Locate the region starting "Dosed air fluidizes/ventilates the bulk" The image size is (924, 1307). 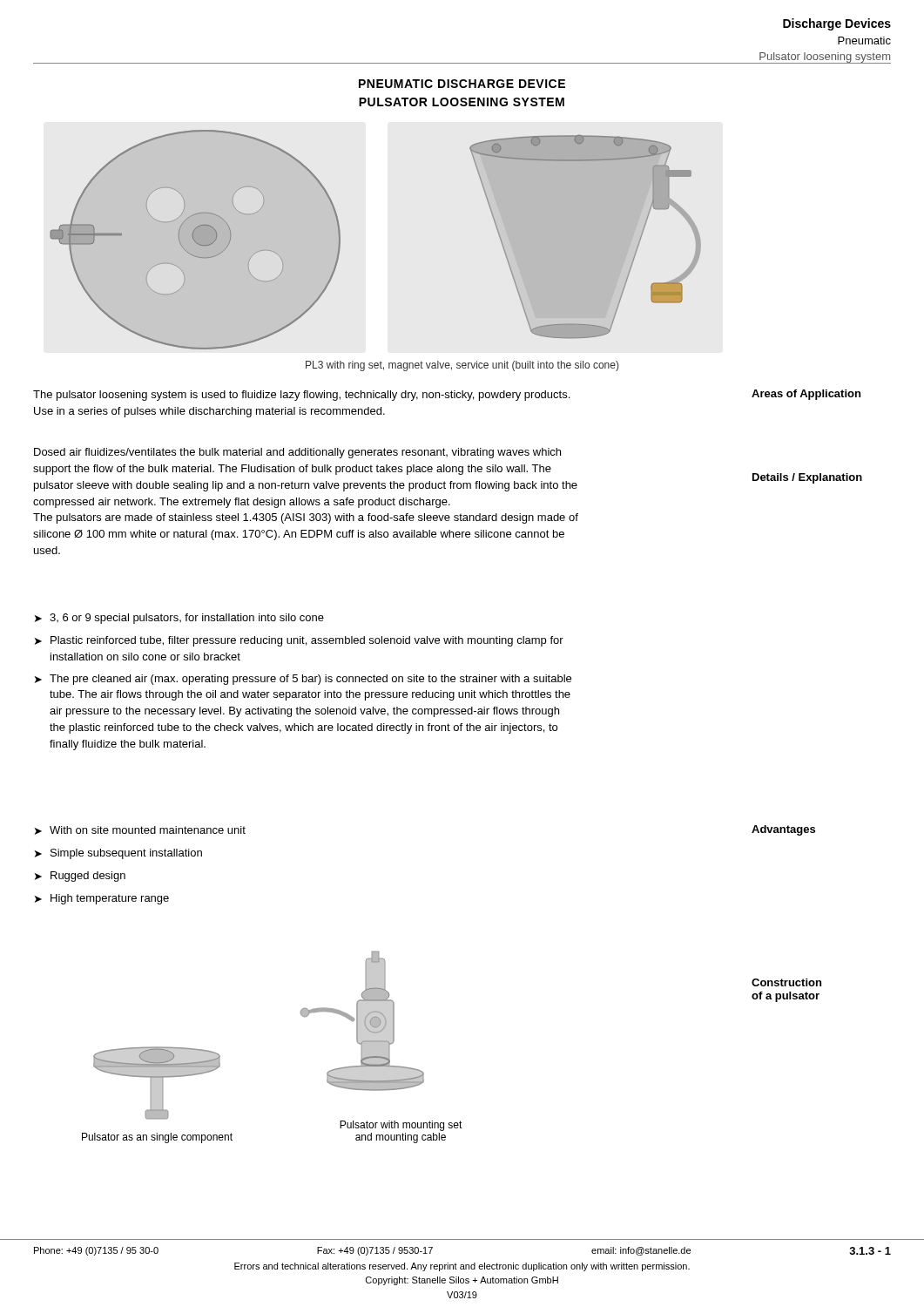pyautogui.click(x=306, y=501)
